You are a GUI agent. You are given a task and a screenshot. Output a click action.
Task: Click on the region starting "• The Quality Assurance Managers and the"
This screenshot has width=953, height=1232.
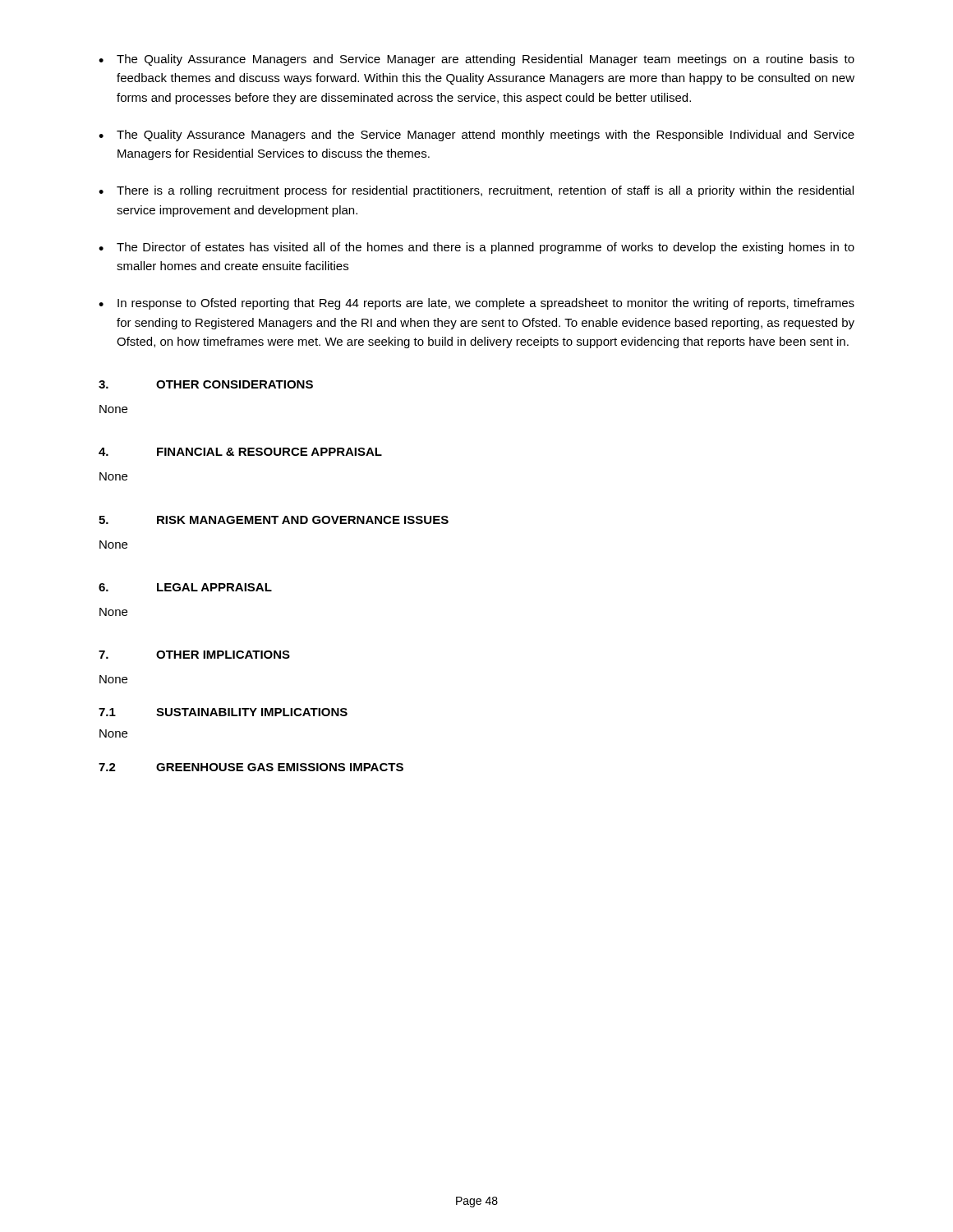click(x=476, y=144)
